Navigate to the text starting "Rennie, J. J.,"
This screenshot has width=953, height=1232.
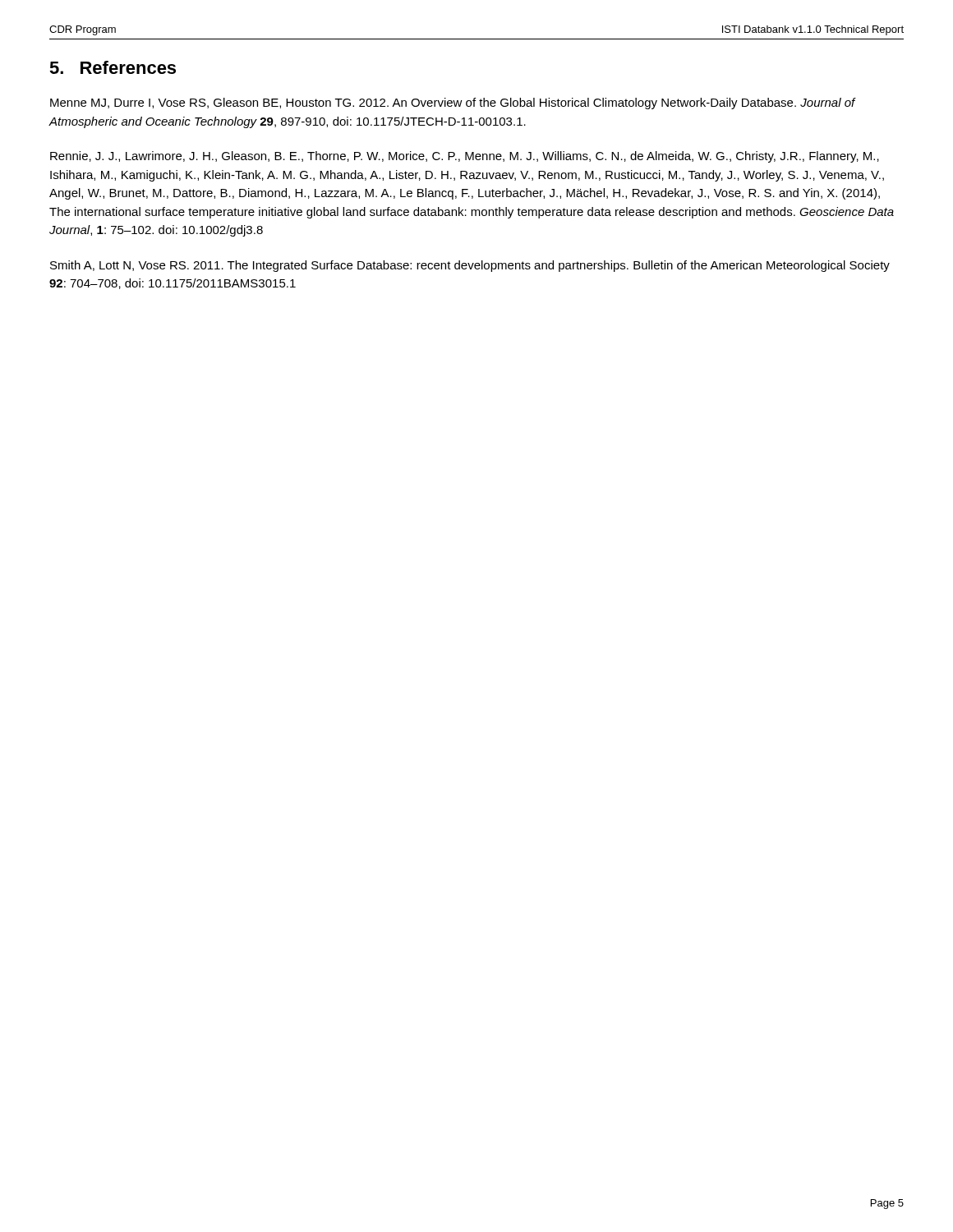472,193
